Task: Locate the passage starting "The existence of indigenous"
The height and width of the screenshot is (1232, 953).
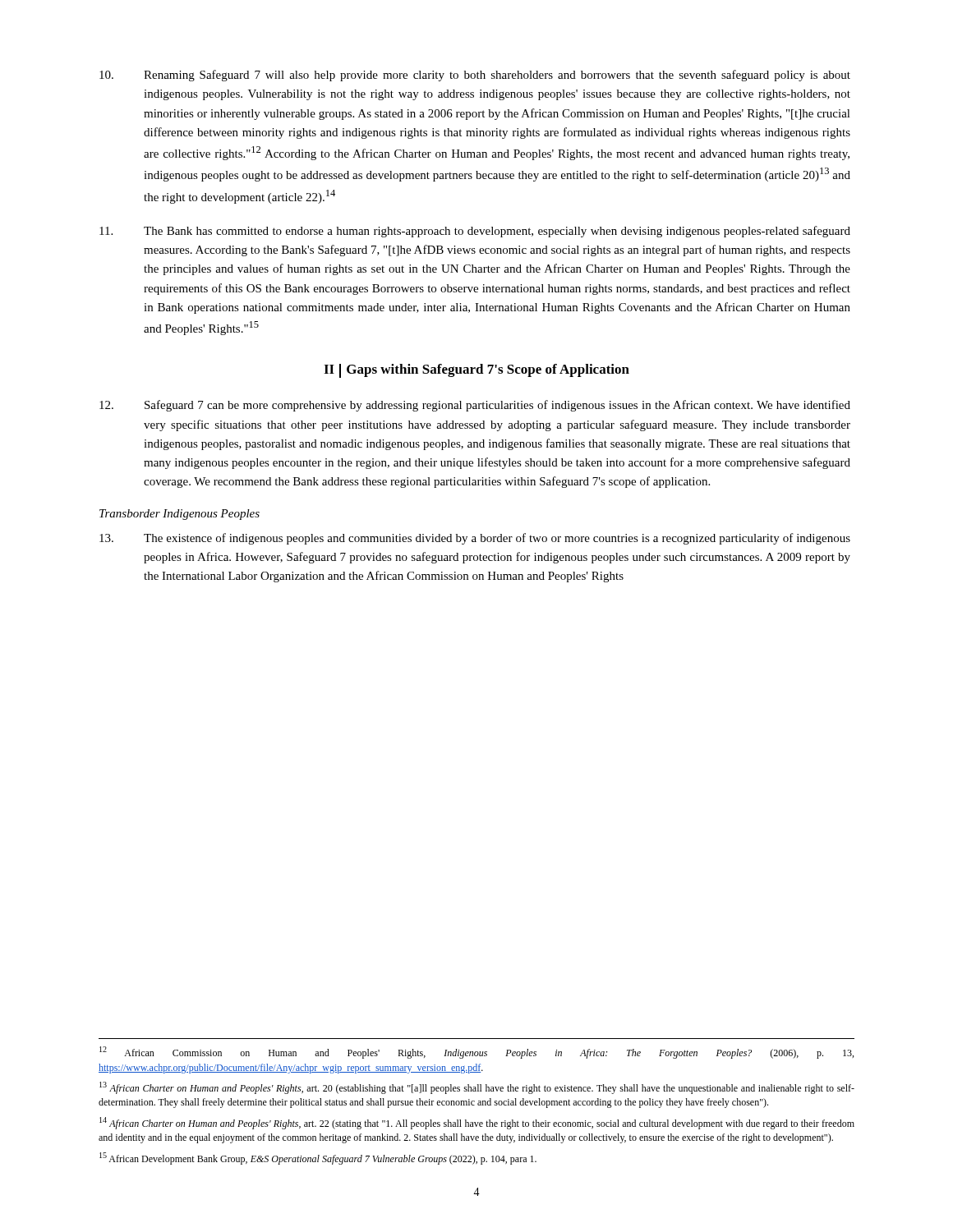Action: click(x=474, y=557)
